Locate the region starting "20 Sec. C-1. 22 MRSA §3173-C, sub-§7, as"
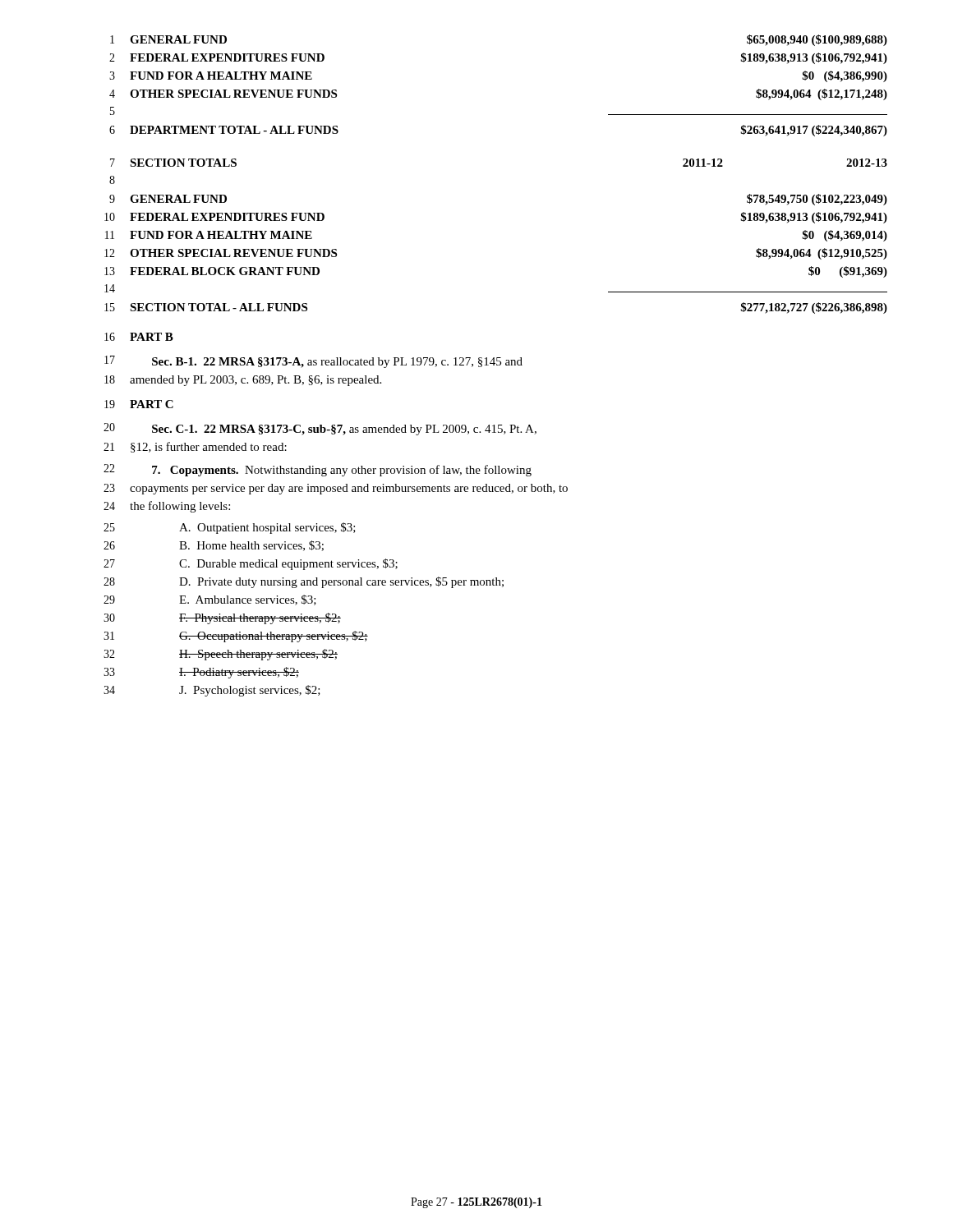The image size is (953, 1232). 485,429
